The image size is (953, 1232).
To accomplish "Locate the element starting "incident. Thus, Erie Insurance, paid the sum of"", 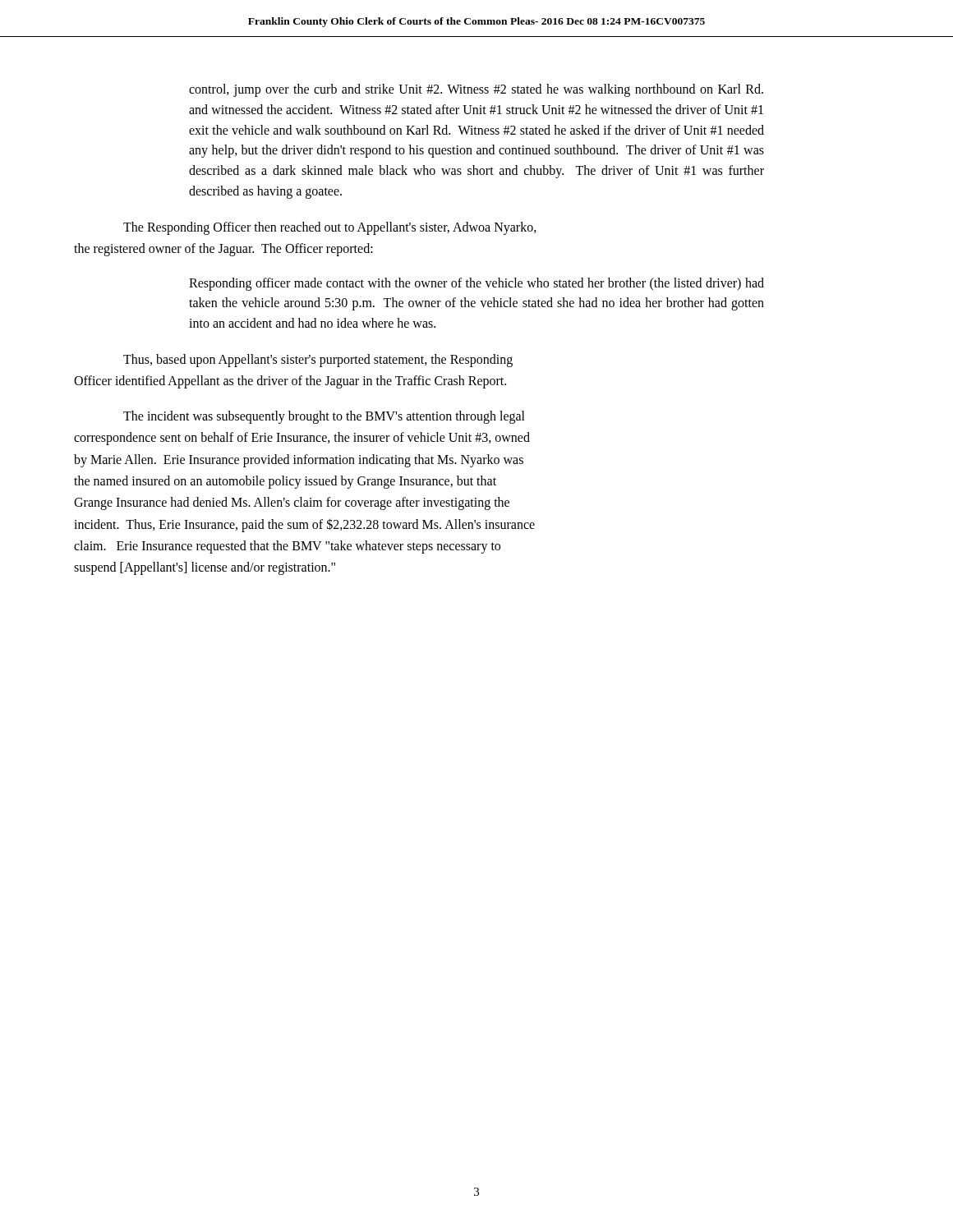I will 304,524.
